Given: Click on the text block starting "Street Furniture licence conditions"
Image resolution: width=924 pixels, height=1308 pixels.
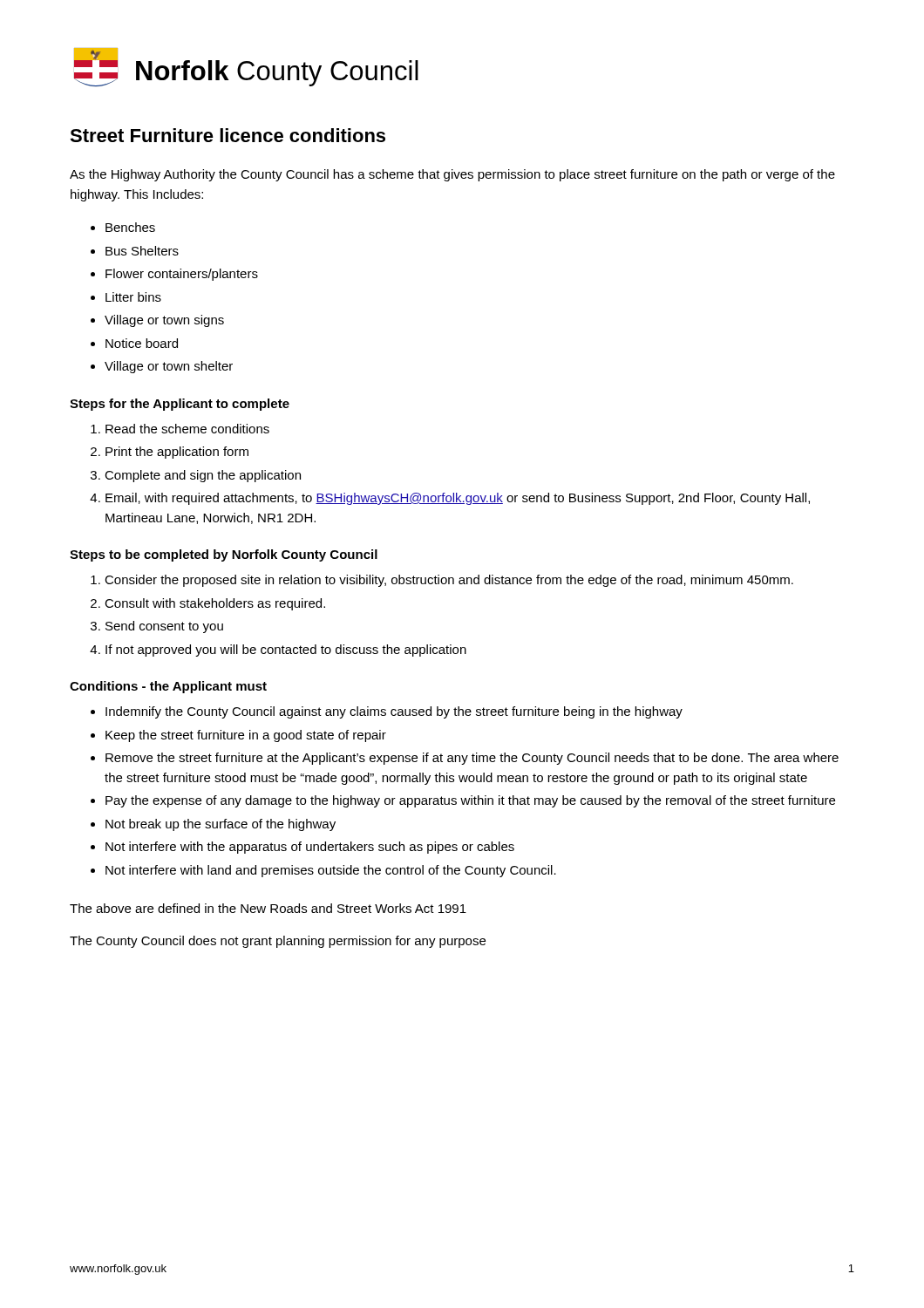Looking at the screenshot, I should (x=228, y=135).
